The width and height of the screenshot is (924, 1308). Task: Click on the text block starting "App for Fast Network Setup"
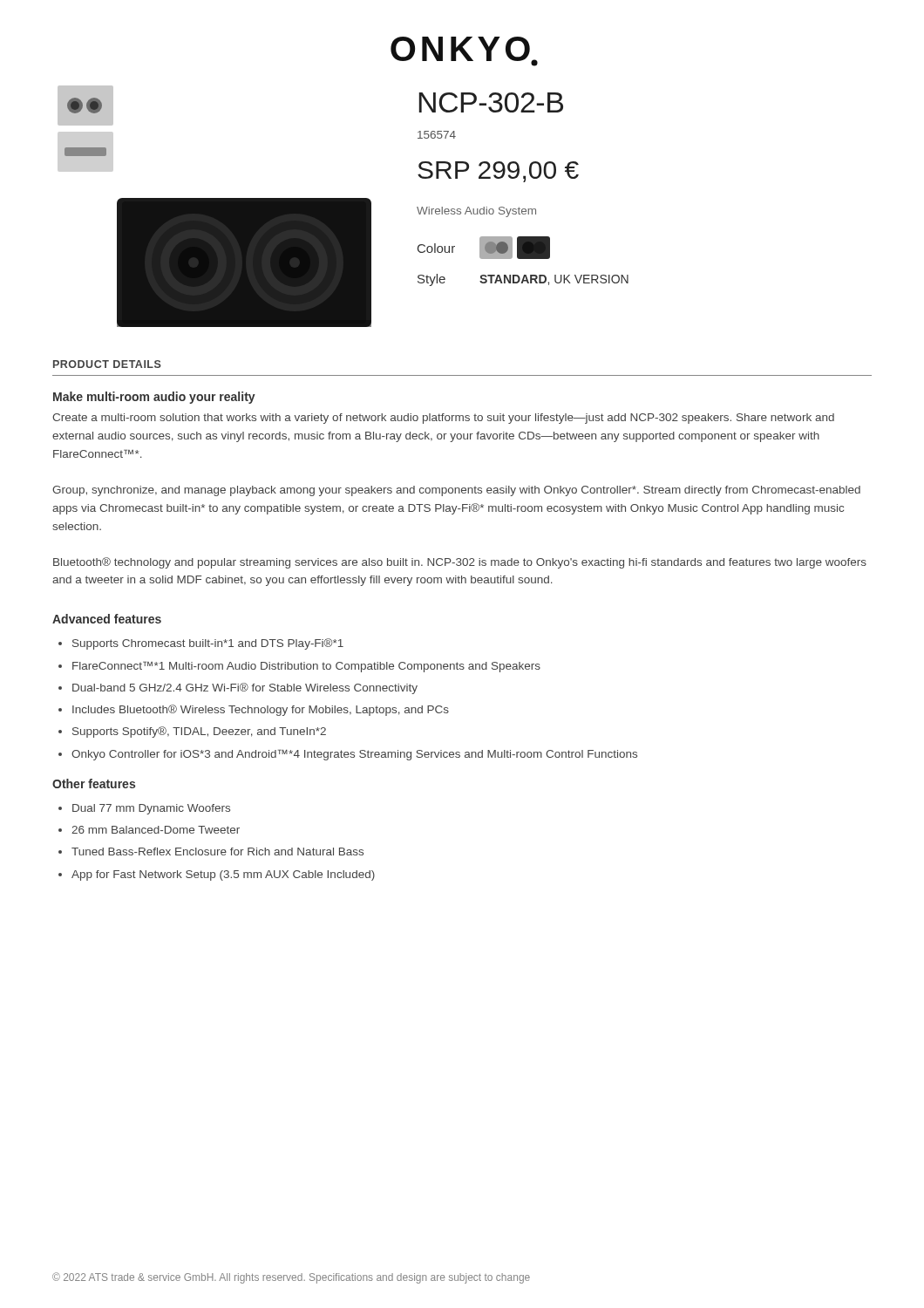click(x=223, y=874)
